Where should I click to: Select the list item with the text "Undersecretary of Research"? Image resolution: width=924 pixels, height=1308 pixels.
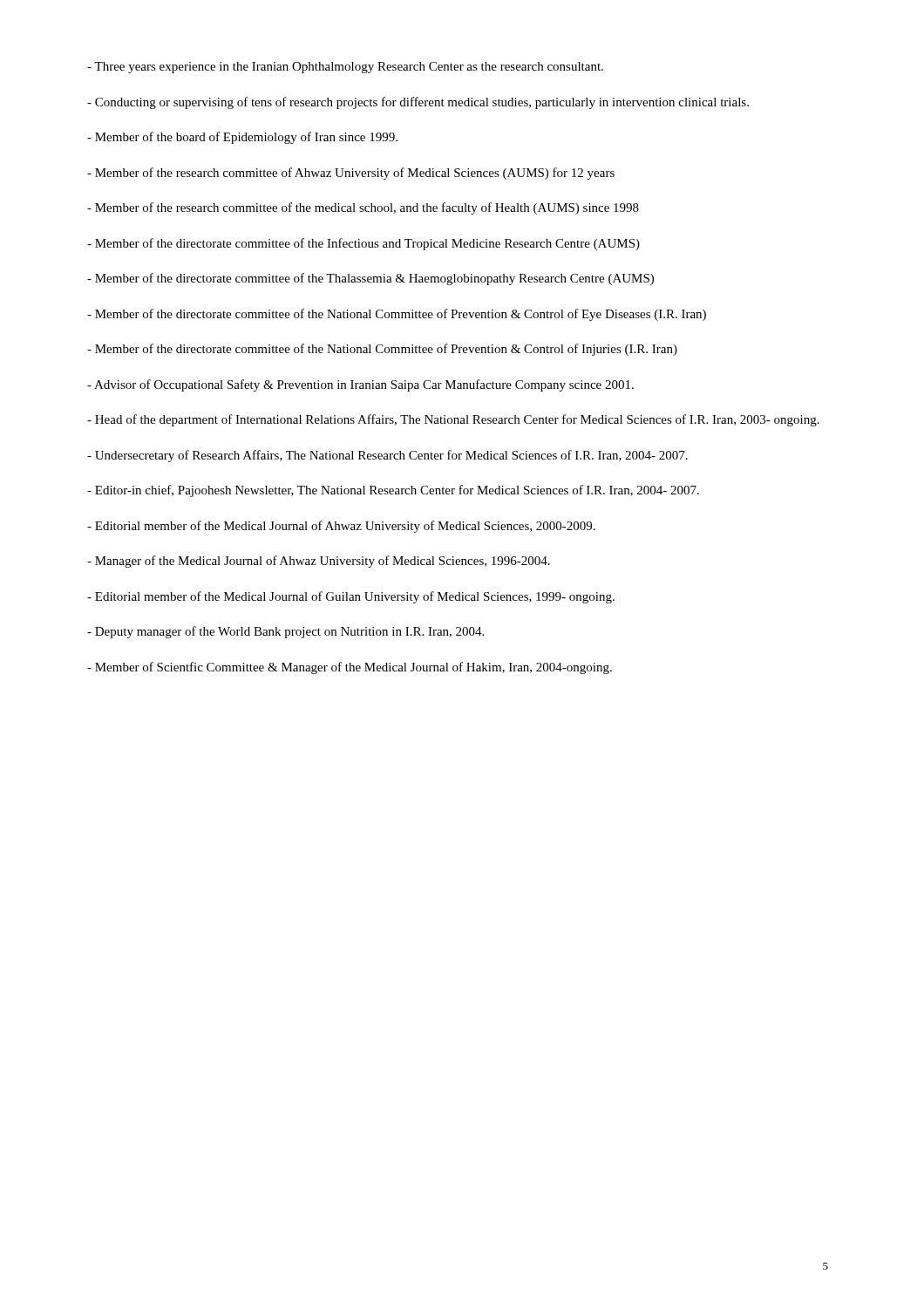click(388, 455)
